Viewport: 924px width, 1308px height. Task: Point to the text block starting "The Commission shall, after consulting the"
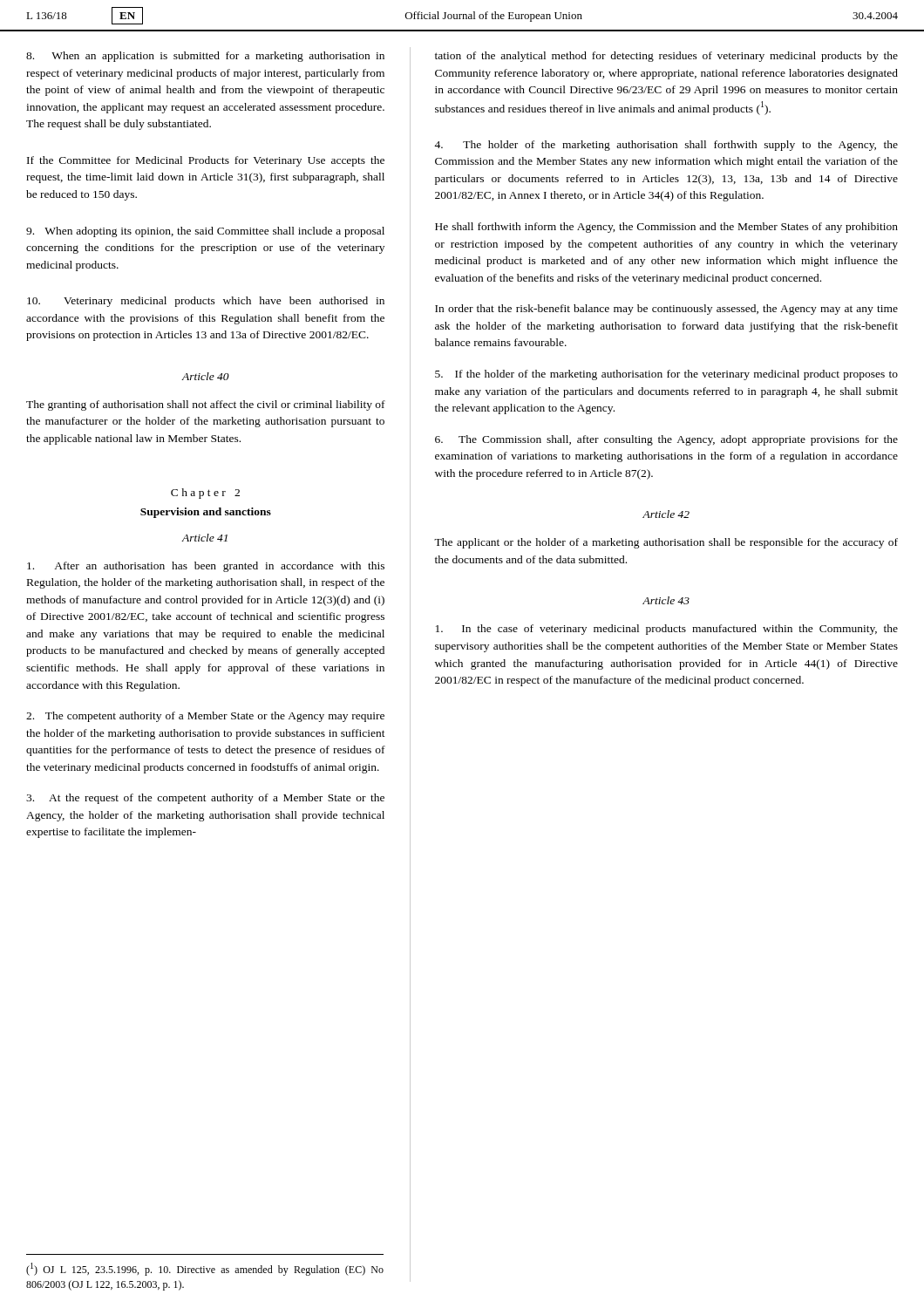[x=666, y=456]
